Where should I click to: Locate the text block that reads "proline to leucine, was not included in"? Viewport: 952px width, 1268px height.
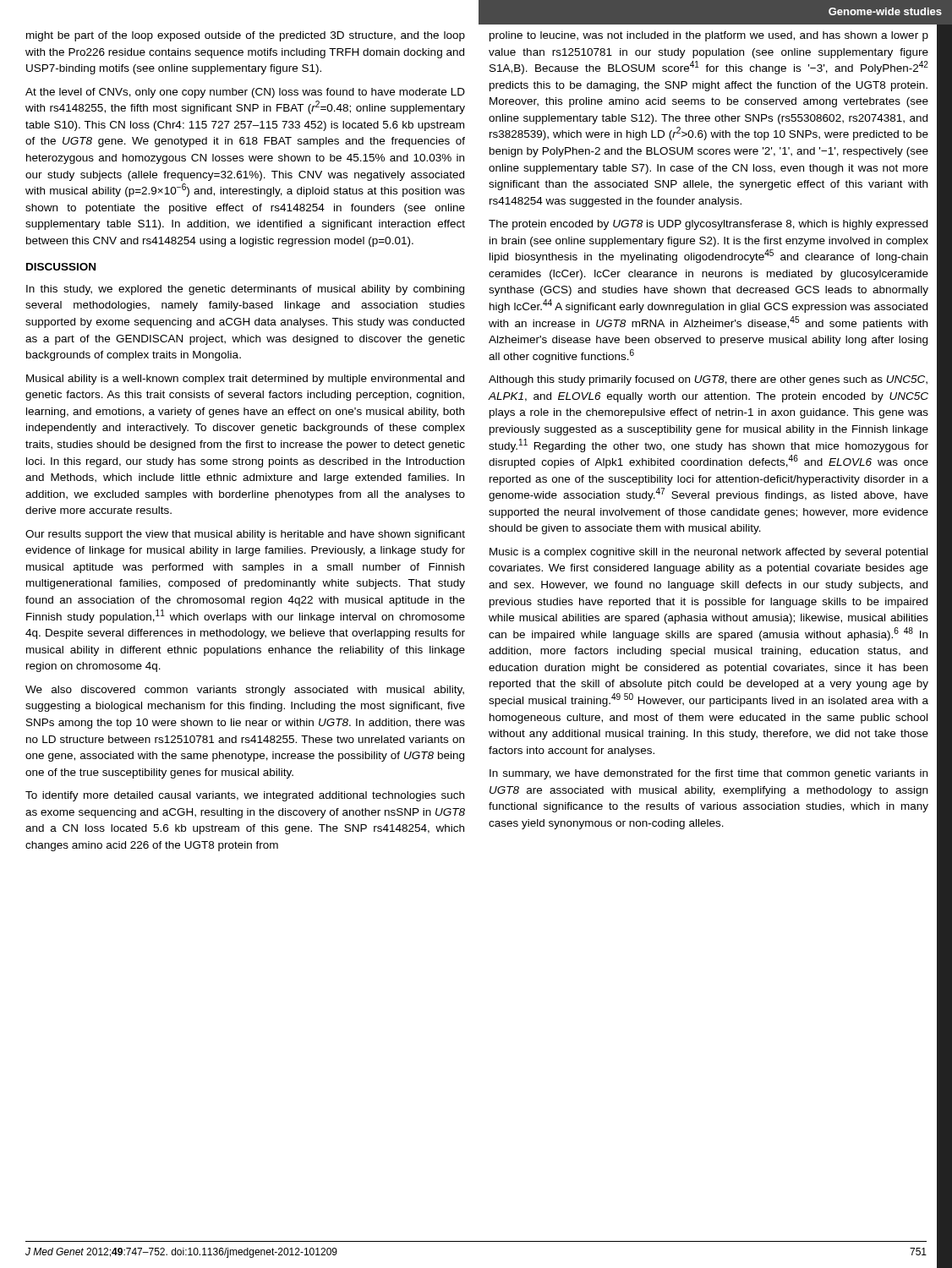pos(708,118)
